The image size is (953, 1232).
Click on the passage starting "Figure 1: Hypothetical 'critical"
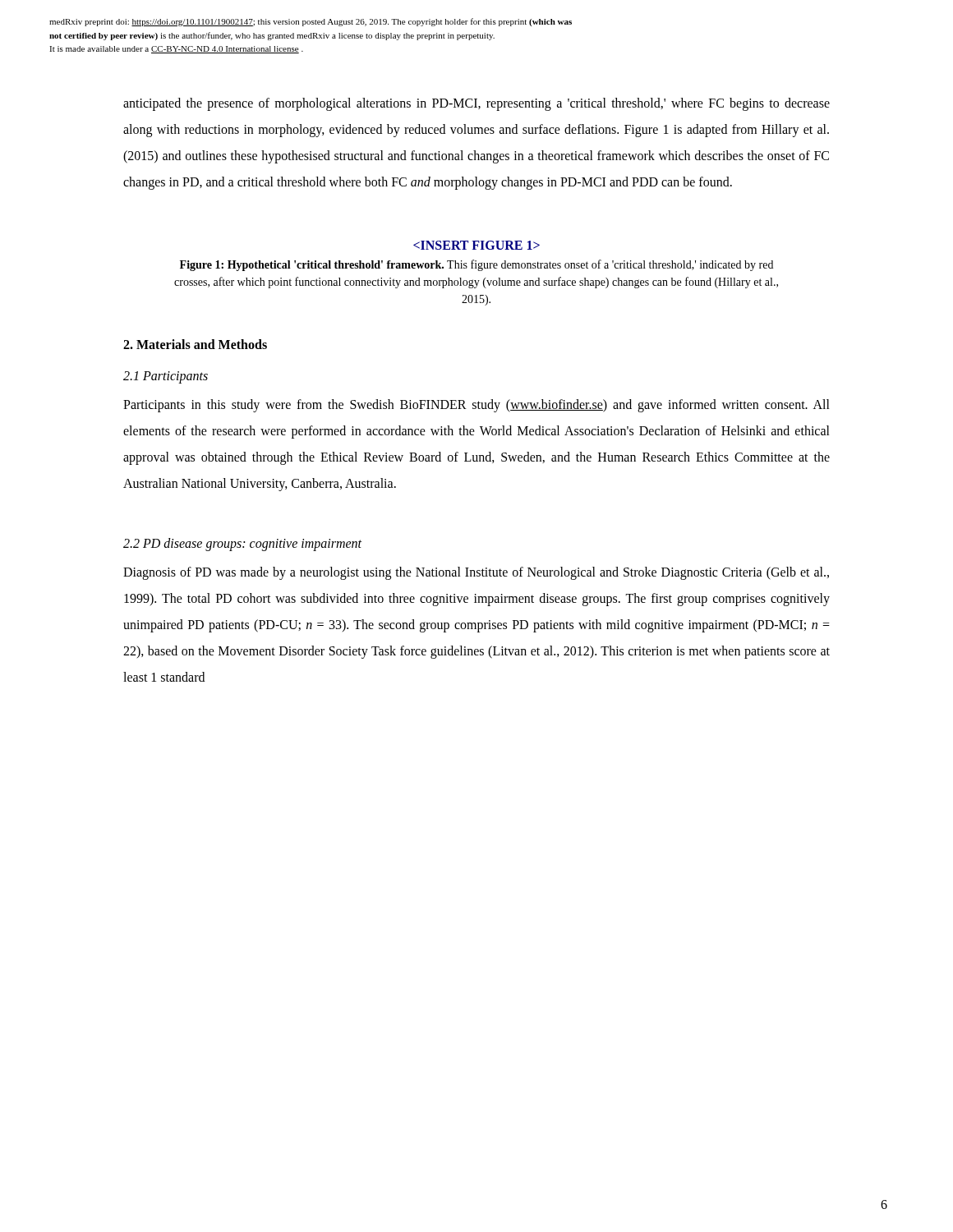(476, 273)
